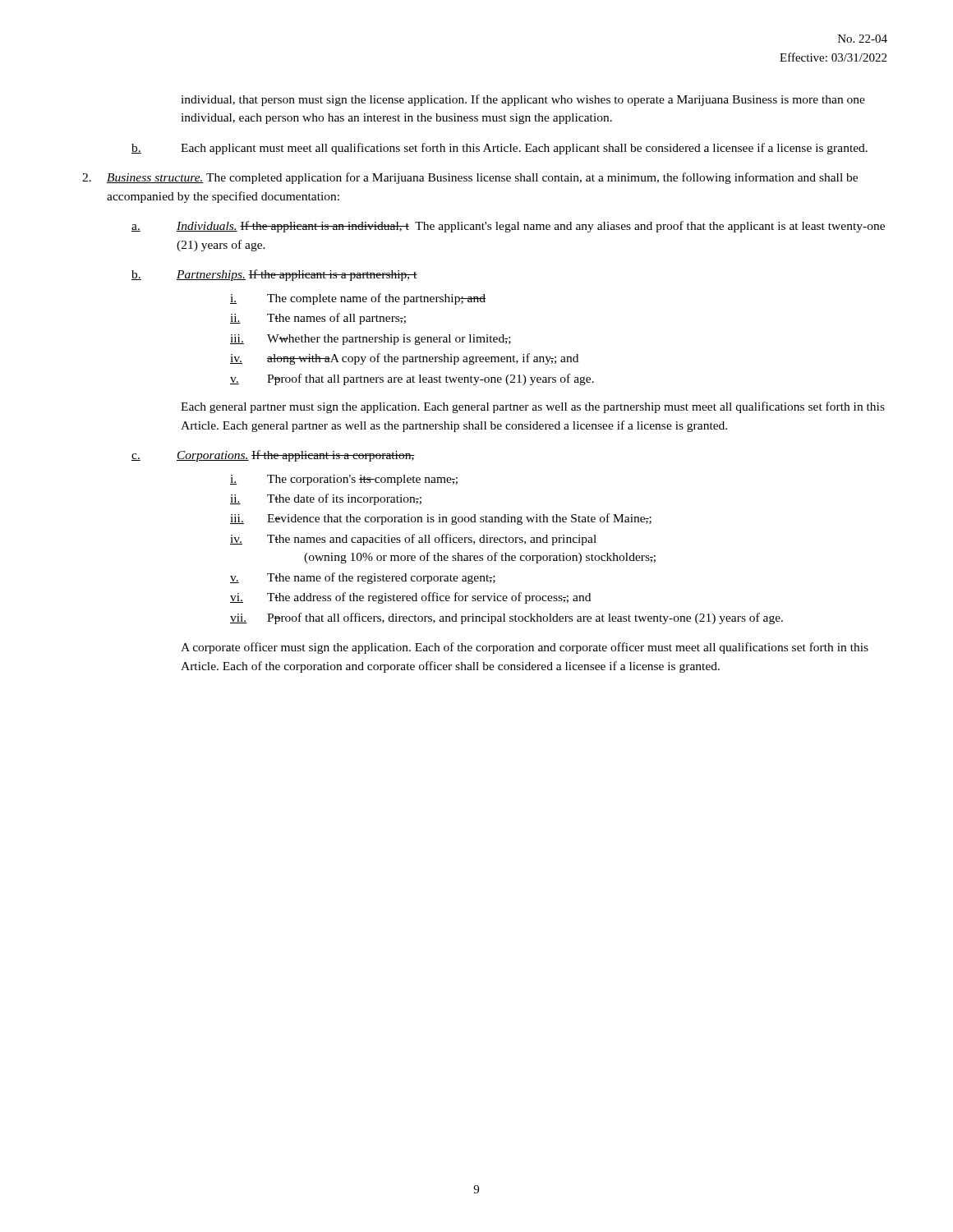This screenshot has height=1232, width=953.
Task: Click on the list item with the text "iv. along with aA copy of the"
Action: tap(404, 358)
